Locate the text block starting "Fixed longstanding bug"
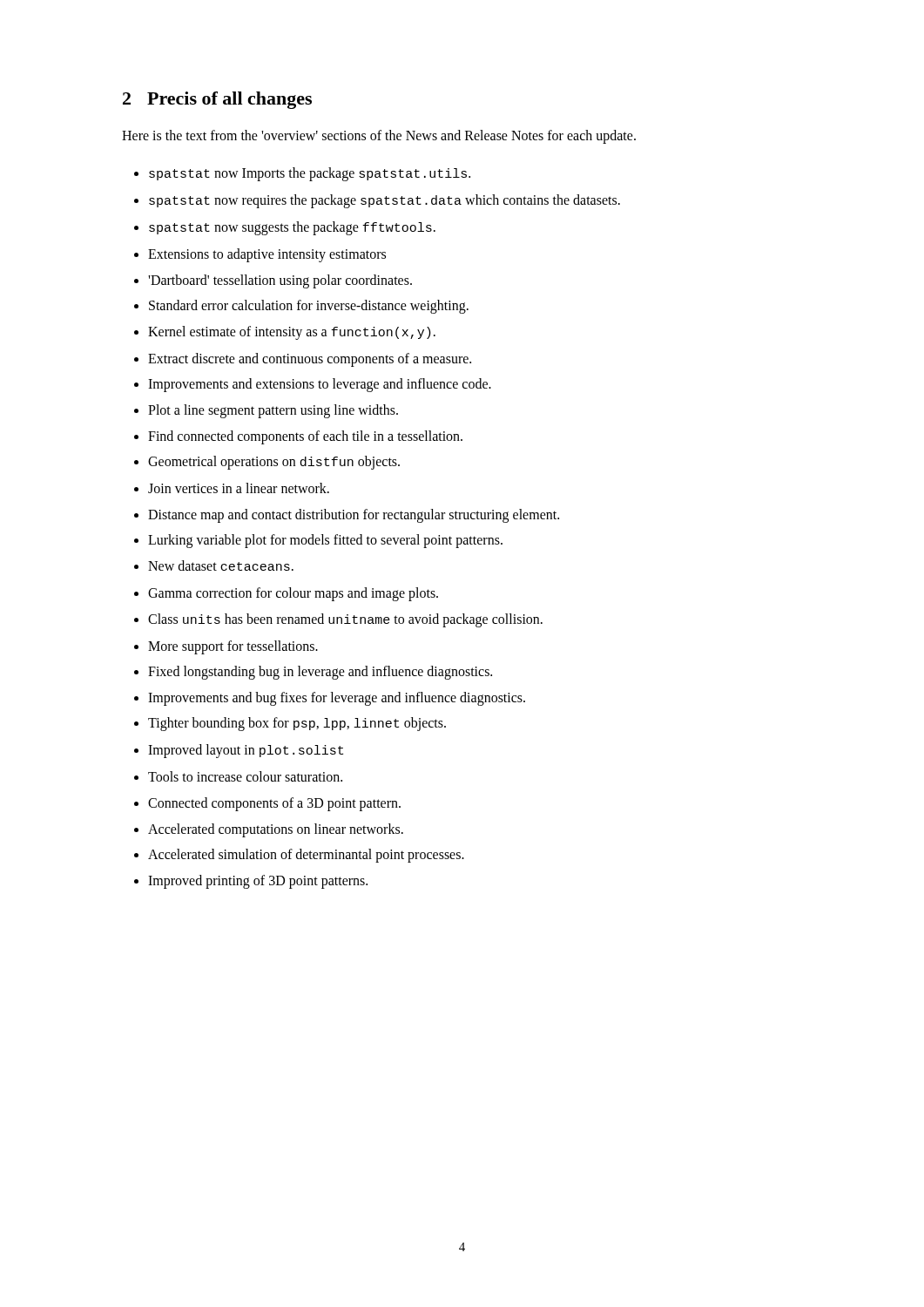924x1307 pixels. 321,671
